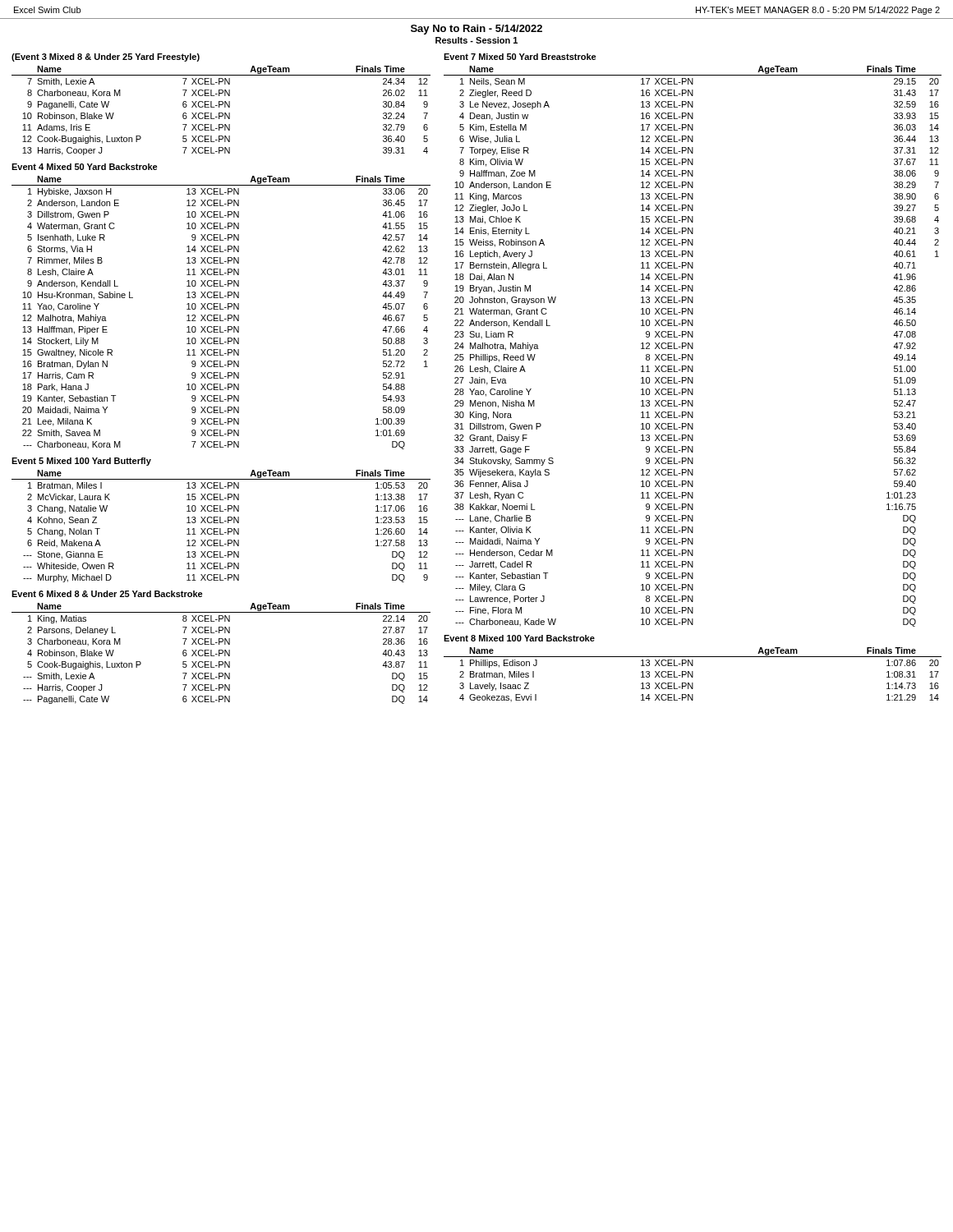Navigate to the text block starting "(Event 3 Mixed 8 & Under 25 Yard"

click(x=106, y=57)
